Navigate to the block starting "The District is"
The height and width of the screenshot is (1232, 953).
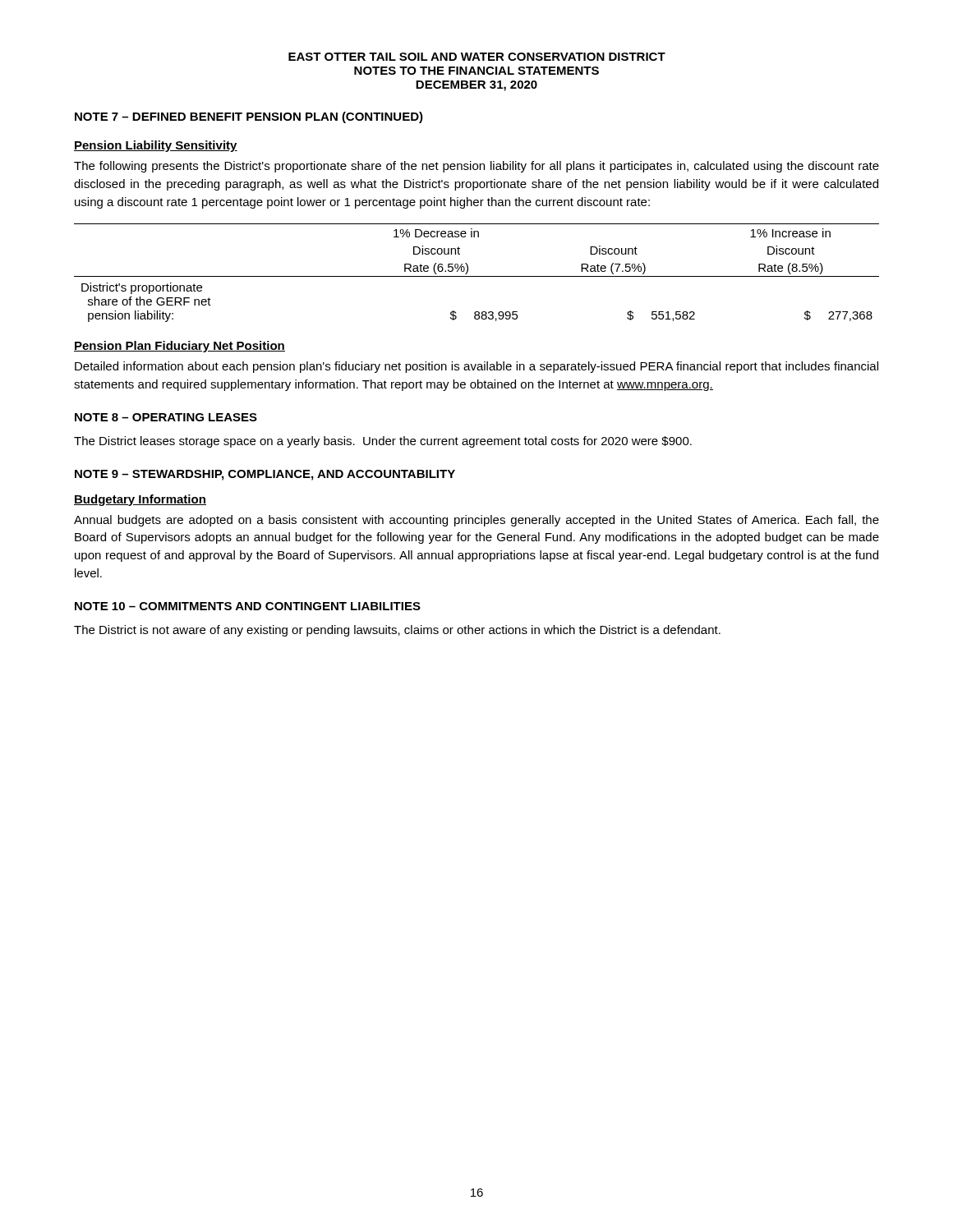pos(398,629)
